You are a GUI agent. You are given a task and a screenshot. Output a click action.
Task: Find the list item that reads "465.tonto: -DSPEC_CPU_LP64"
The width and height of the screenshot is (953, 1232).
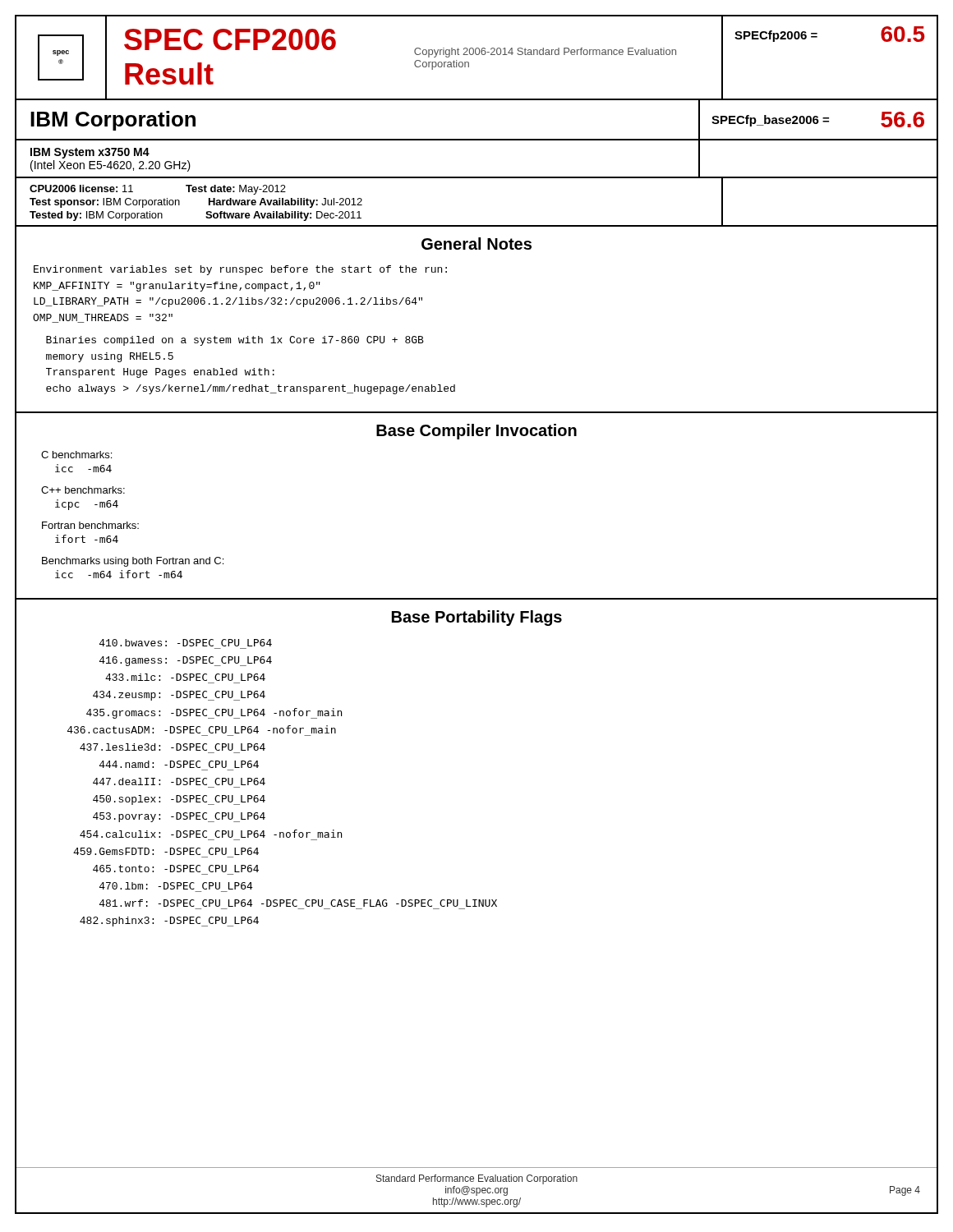click(x=150, y=869)
